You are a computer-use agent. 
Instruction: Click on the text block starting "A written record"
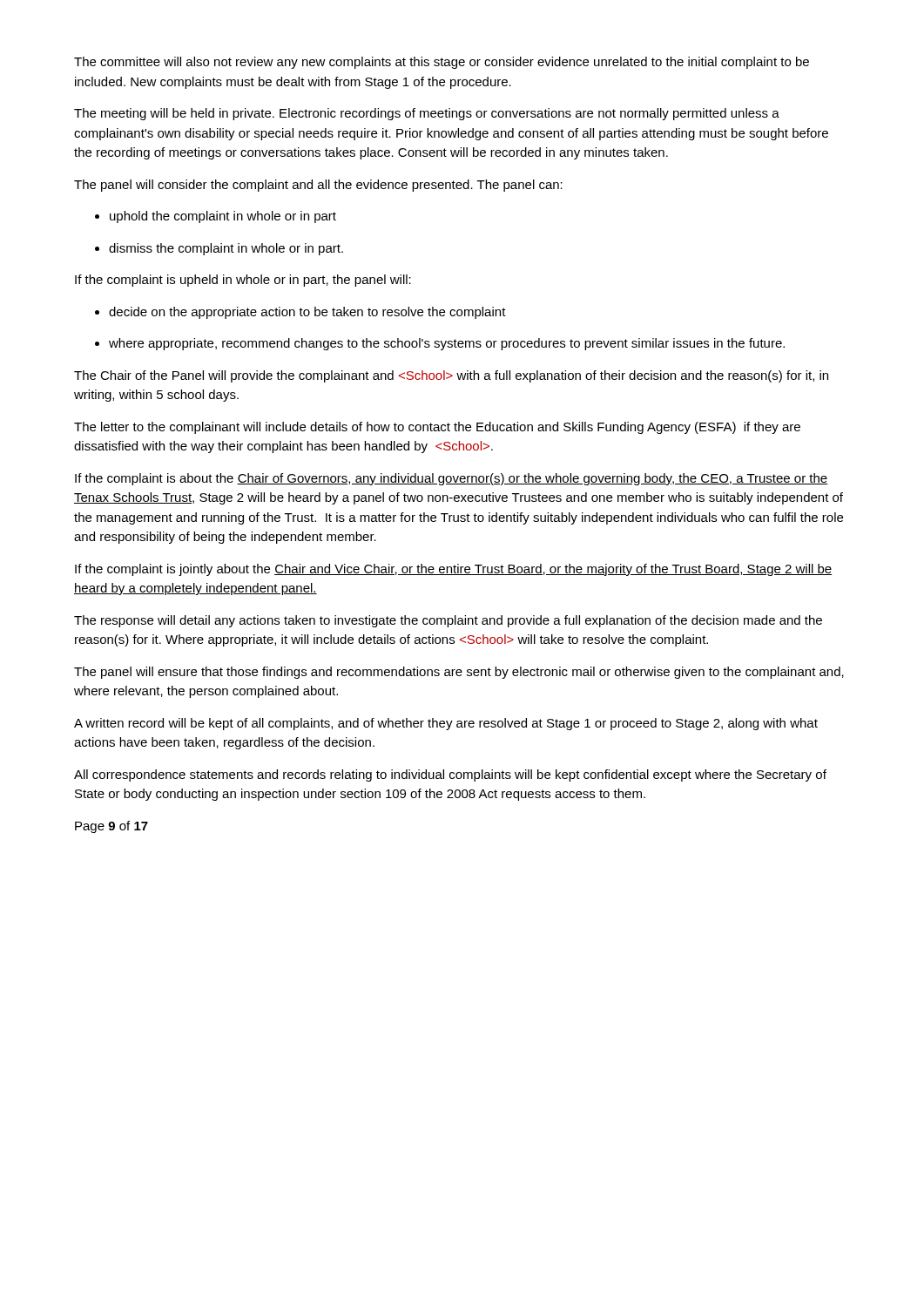tap(462, 733)
